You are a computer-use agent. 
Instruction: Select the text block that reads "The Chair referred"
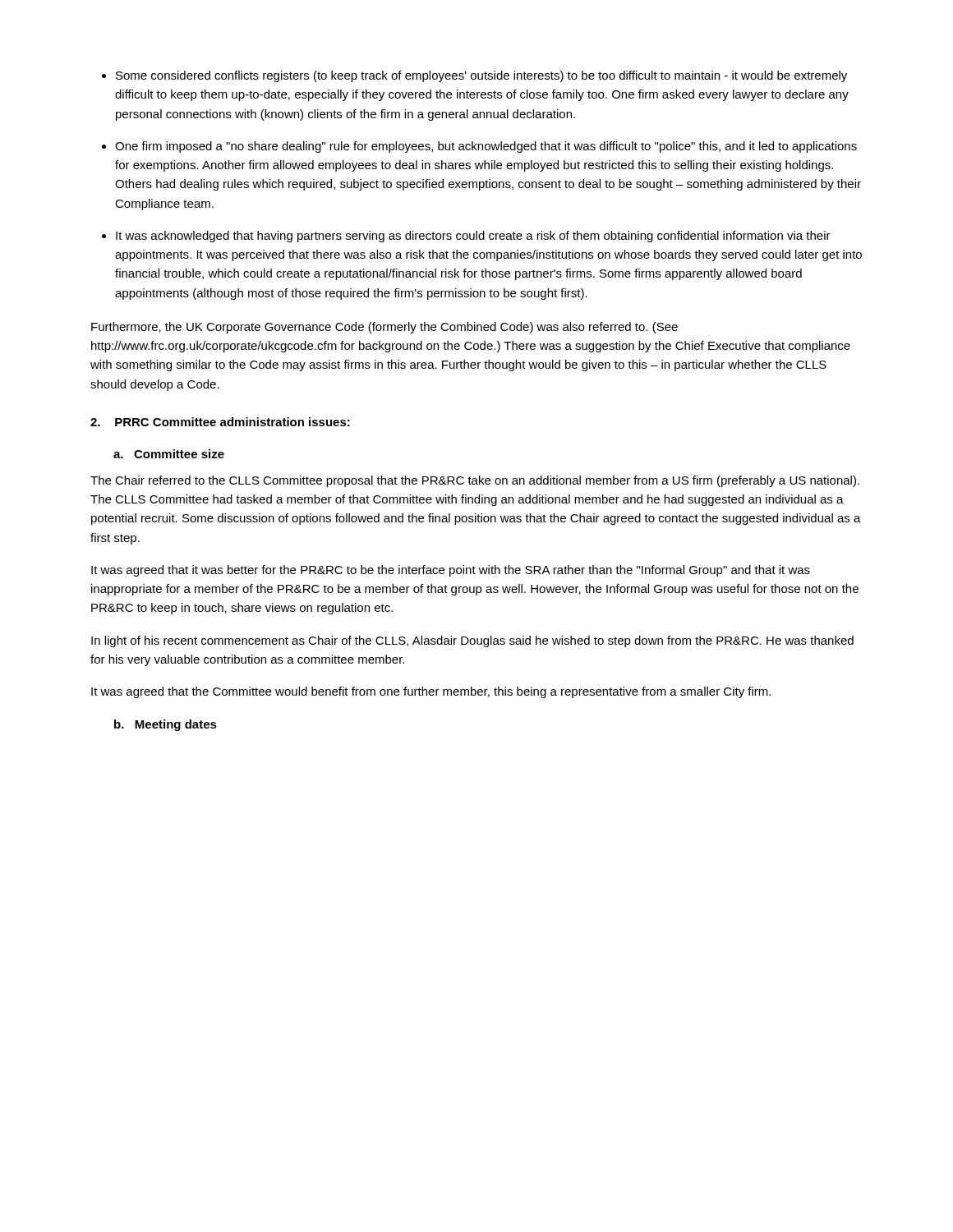(475, 509)
